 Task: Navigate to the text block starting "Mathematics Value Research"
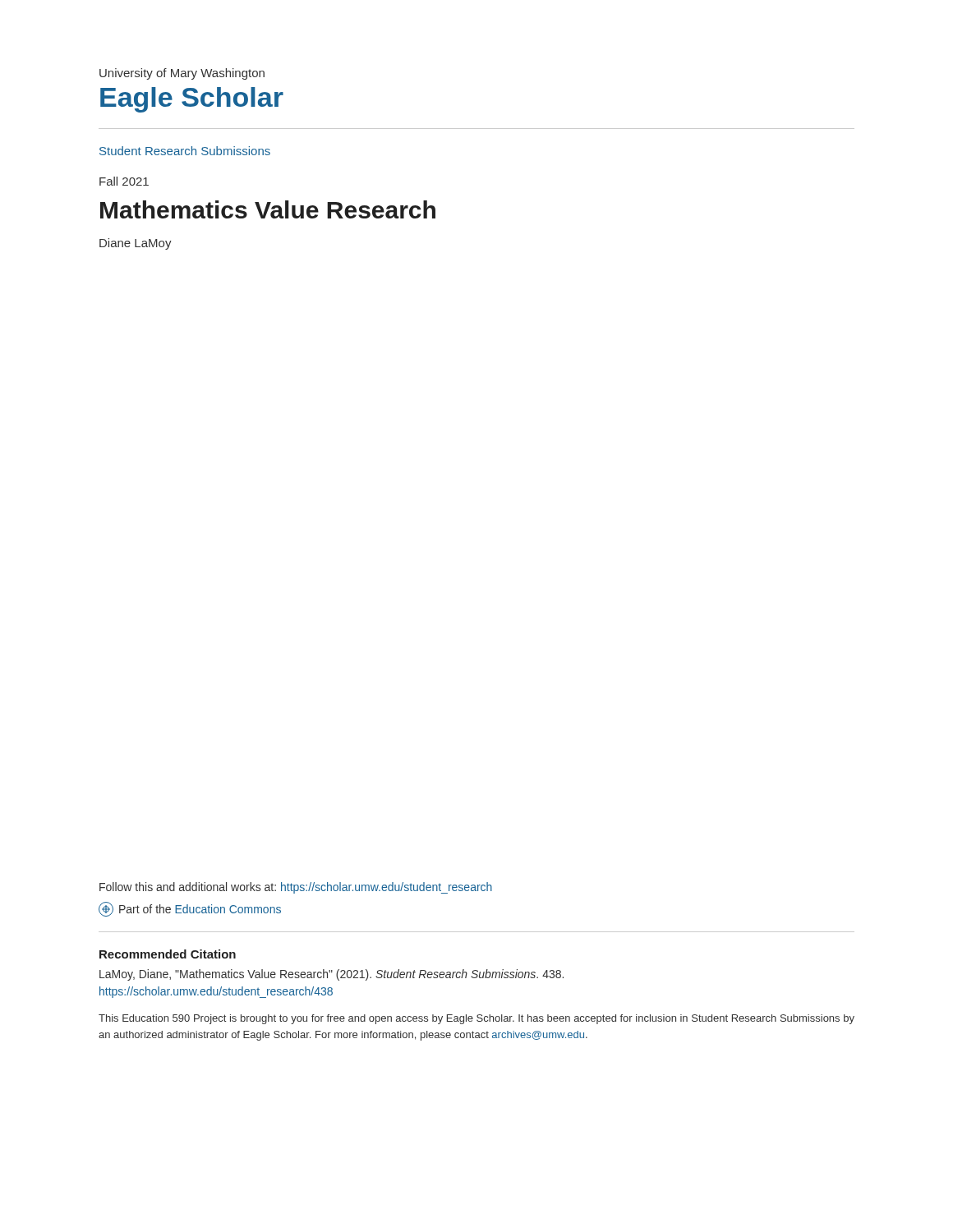coord(268,210)
